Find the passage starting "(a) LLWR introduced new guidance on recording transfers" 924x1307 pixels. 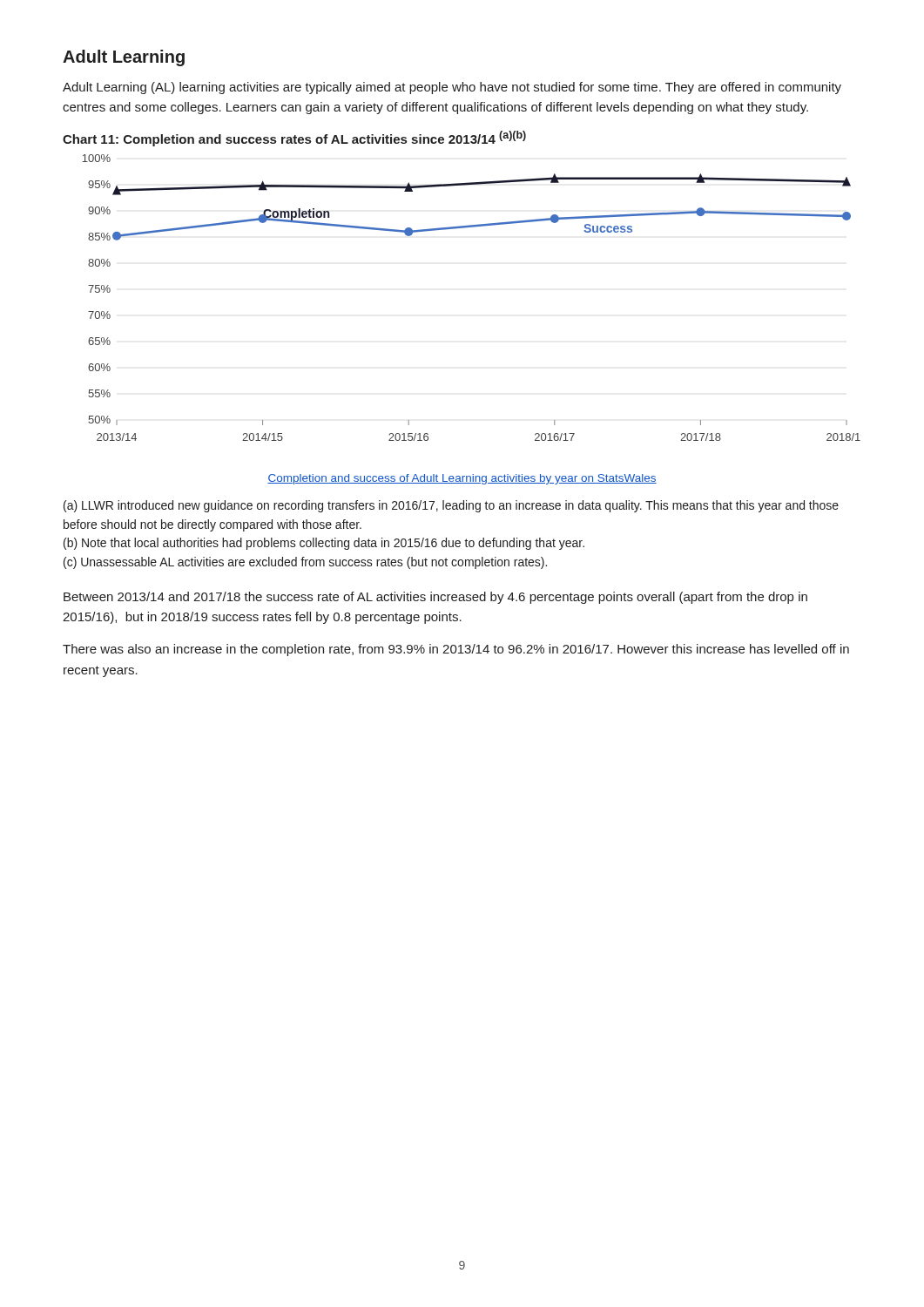462,534
